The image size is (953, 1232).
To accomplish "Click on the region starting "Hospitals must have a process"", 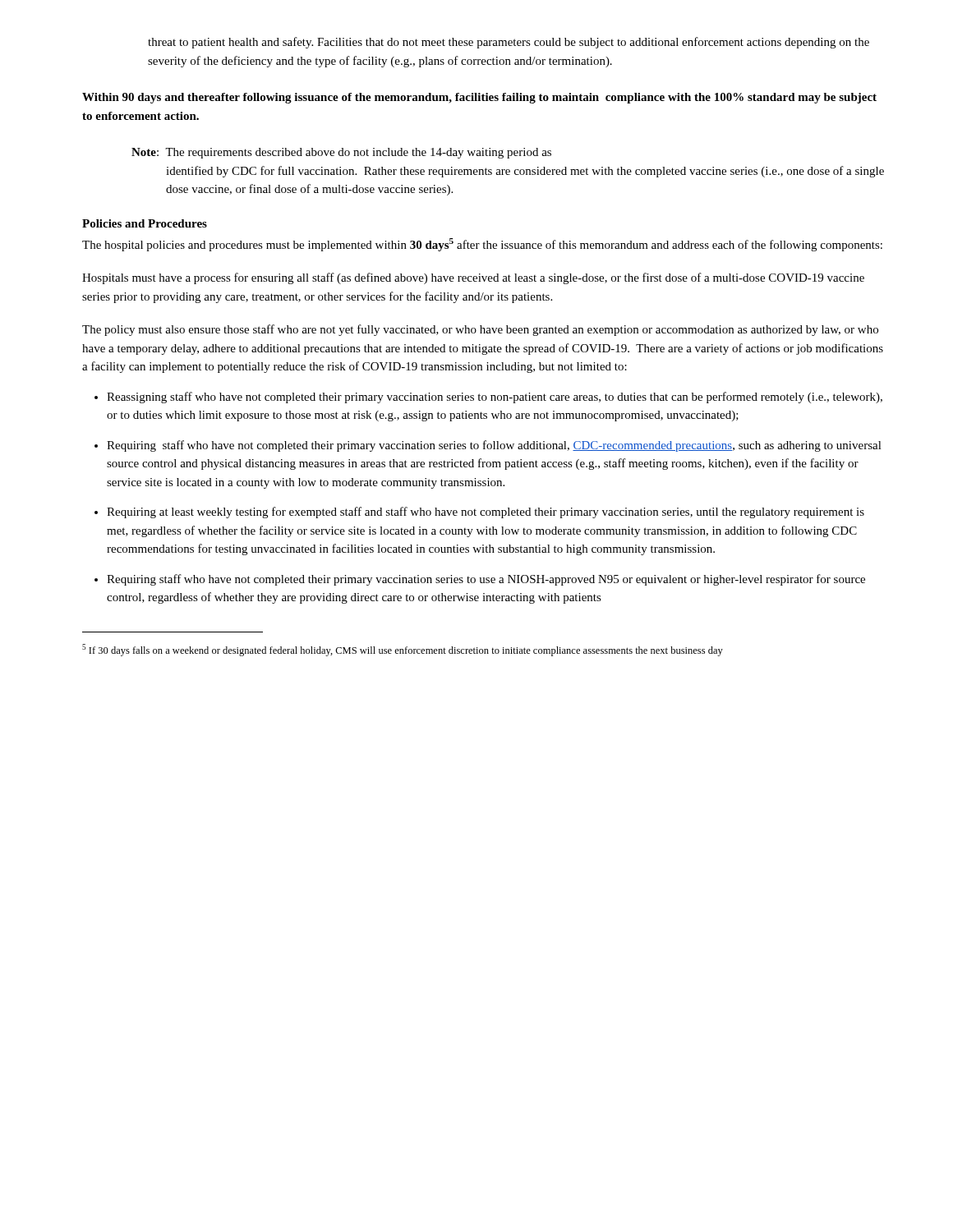I will point(485,287).
